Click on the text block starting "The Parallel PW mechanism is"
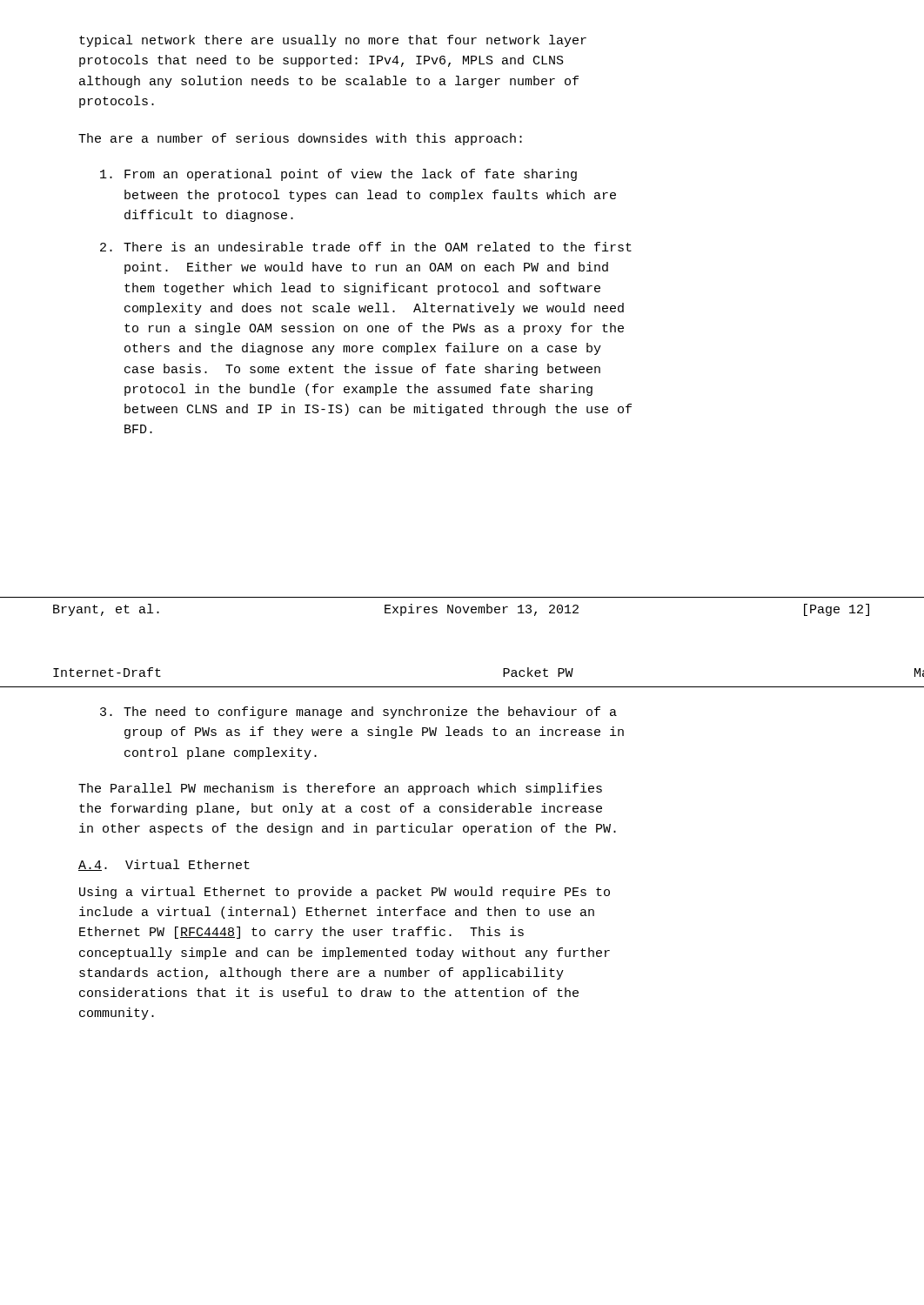The height and width of the screenshot is (1305, 924). [x=348, y=810]
